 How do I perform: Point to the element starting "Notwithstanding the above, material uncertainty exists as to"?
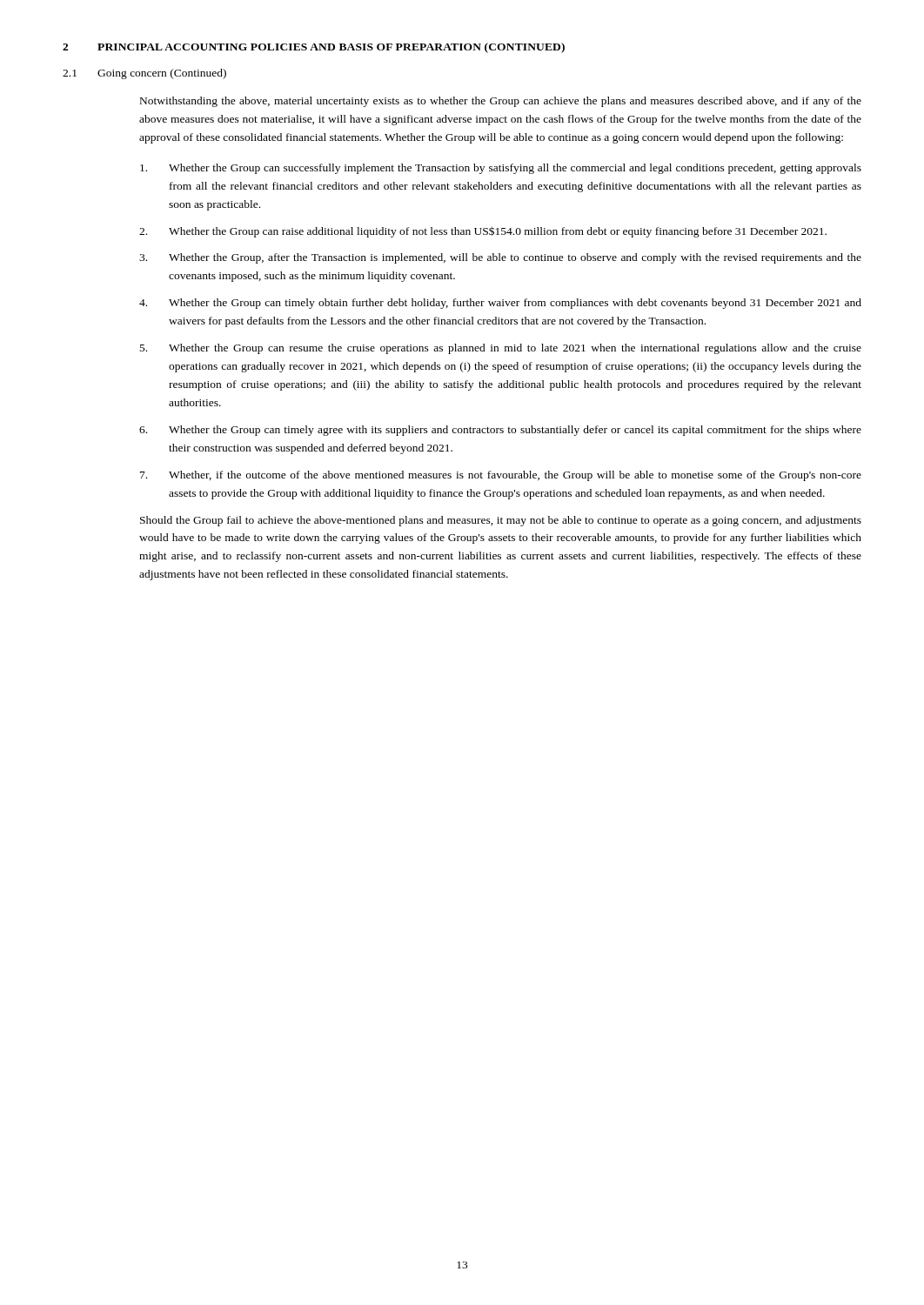click(x=500, y=119)
